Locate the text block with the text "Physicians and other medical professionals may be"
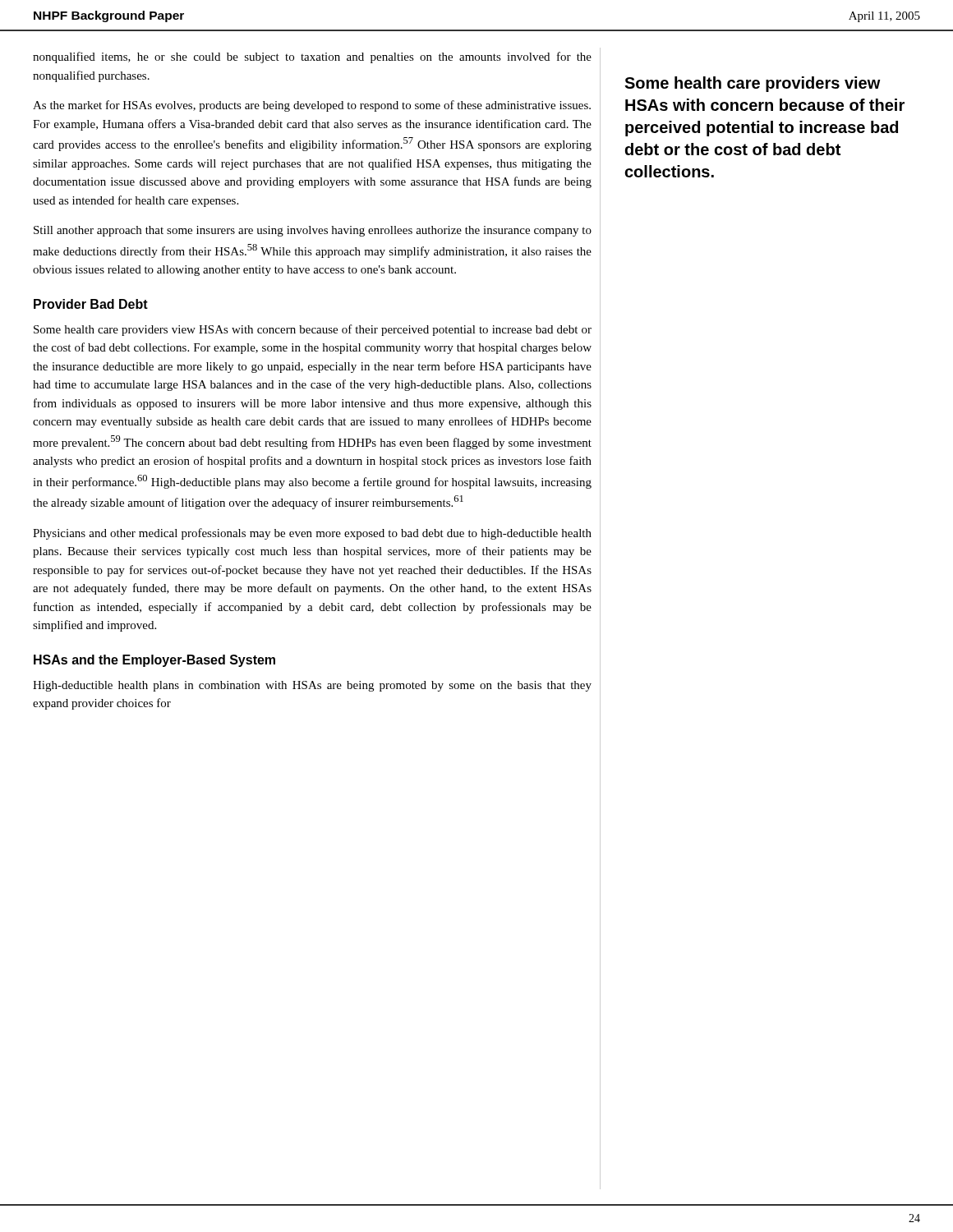 312,579
